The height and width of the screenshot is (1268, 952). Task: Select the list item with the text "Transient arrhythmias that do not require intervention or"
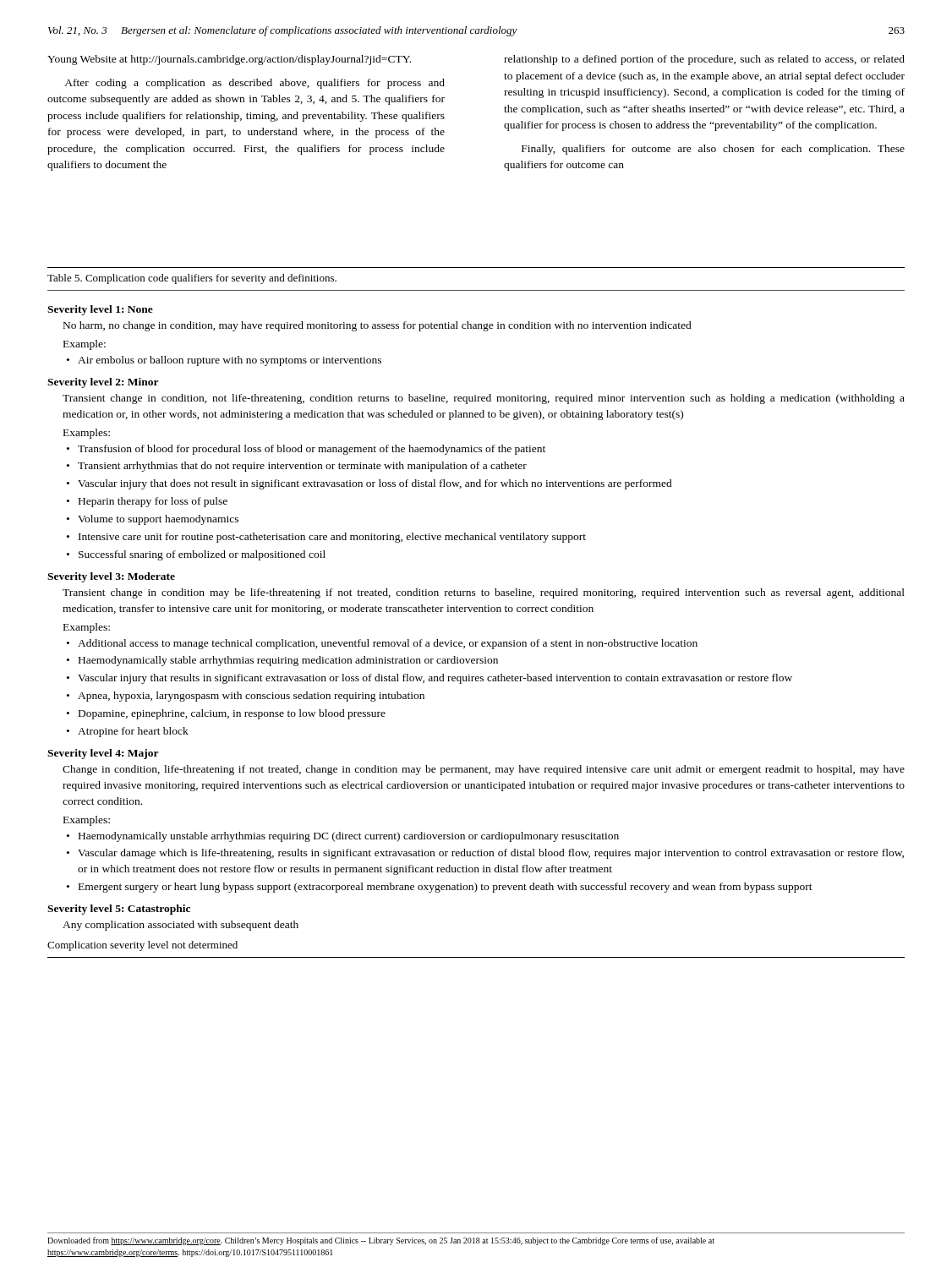(x=302, y=466)
